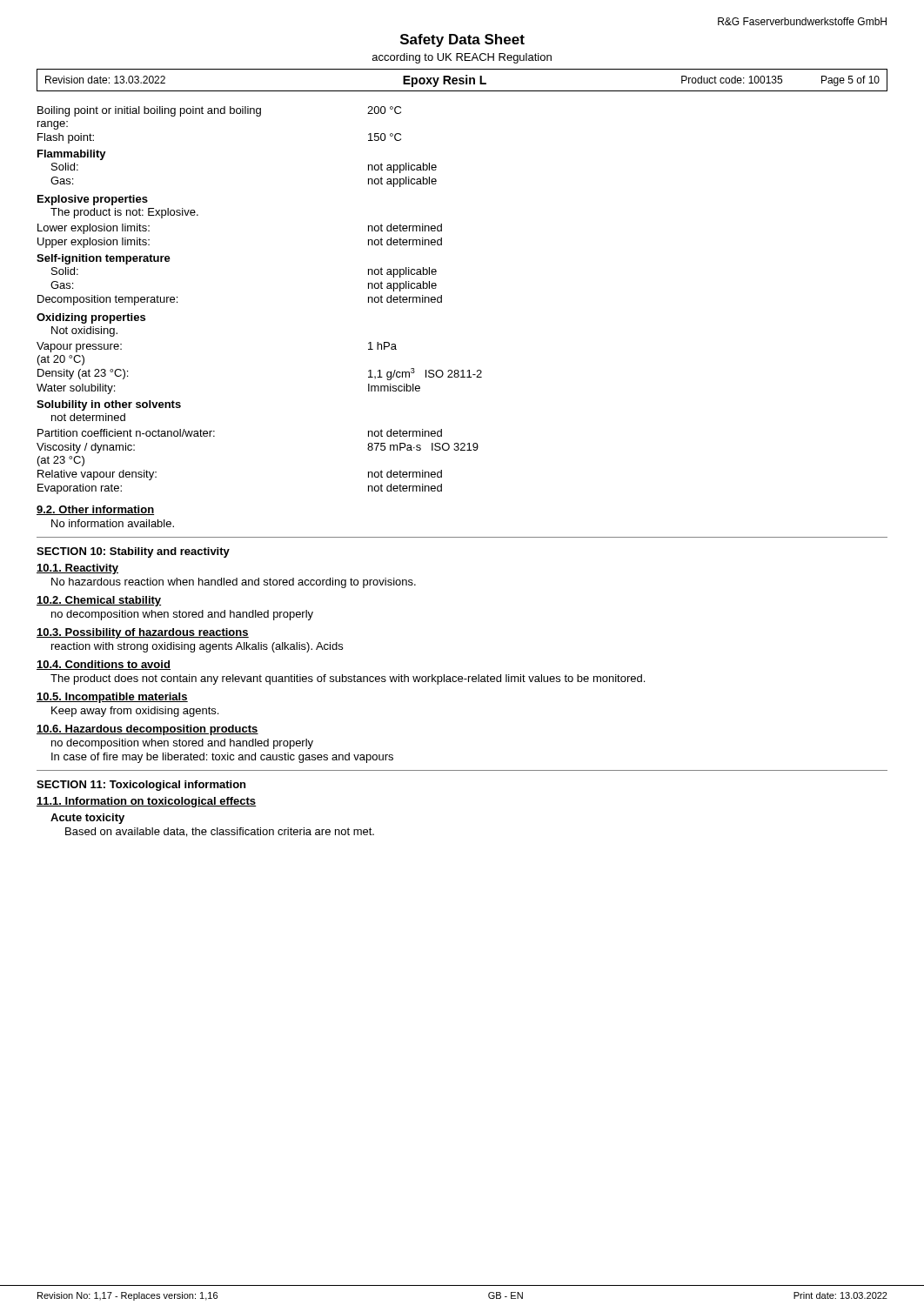Click the passage that begins "Partition coefficient n-octanol/water: not"

(x=462, y=433)
